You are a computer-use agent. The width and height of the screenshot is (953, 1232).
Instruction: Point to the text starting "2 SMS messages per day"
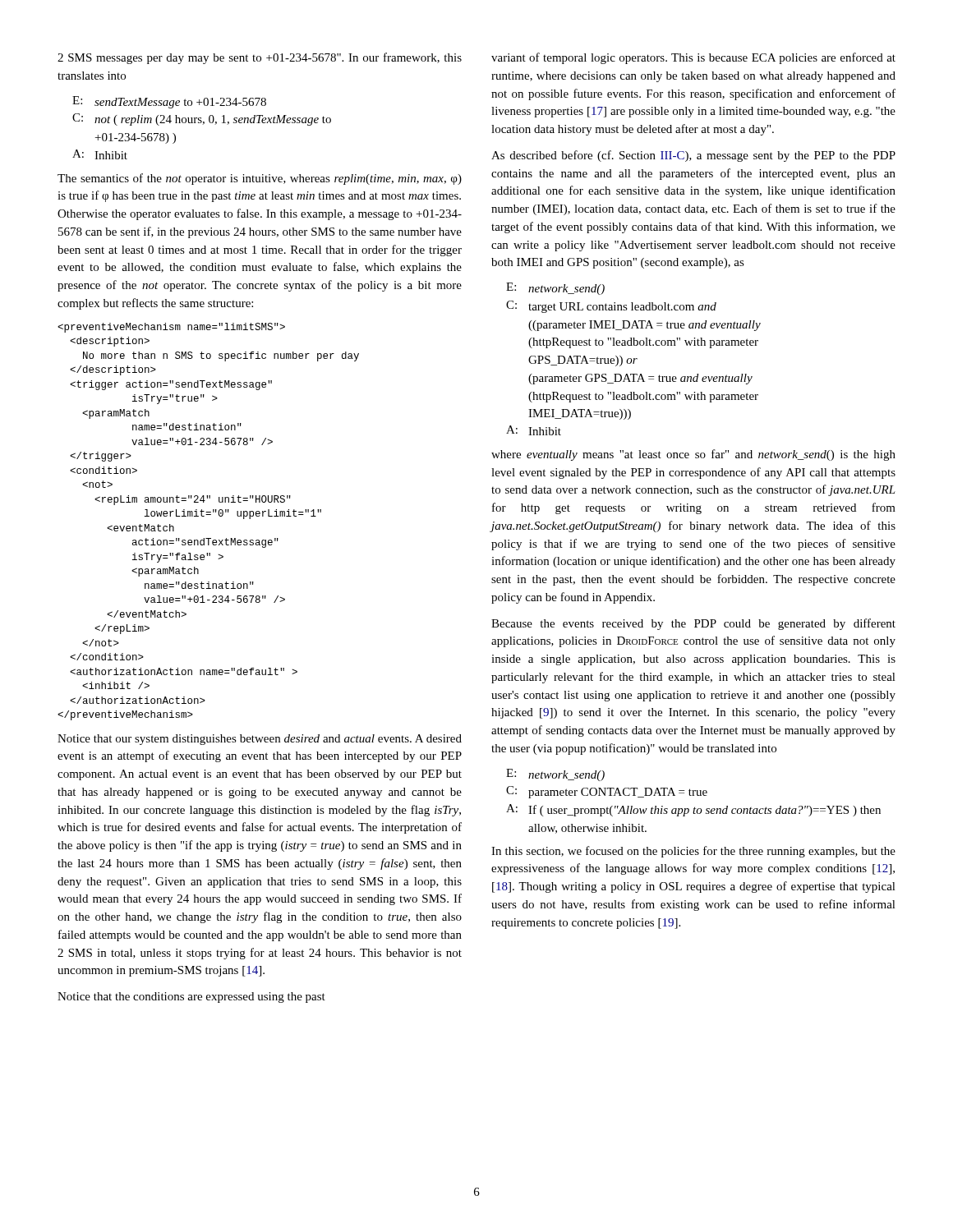tap(260, 67)
